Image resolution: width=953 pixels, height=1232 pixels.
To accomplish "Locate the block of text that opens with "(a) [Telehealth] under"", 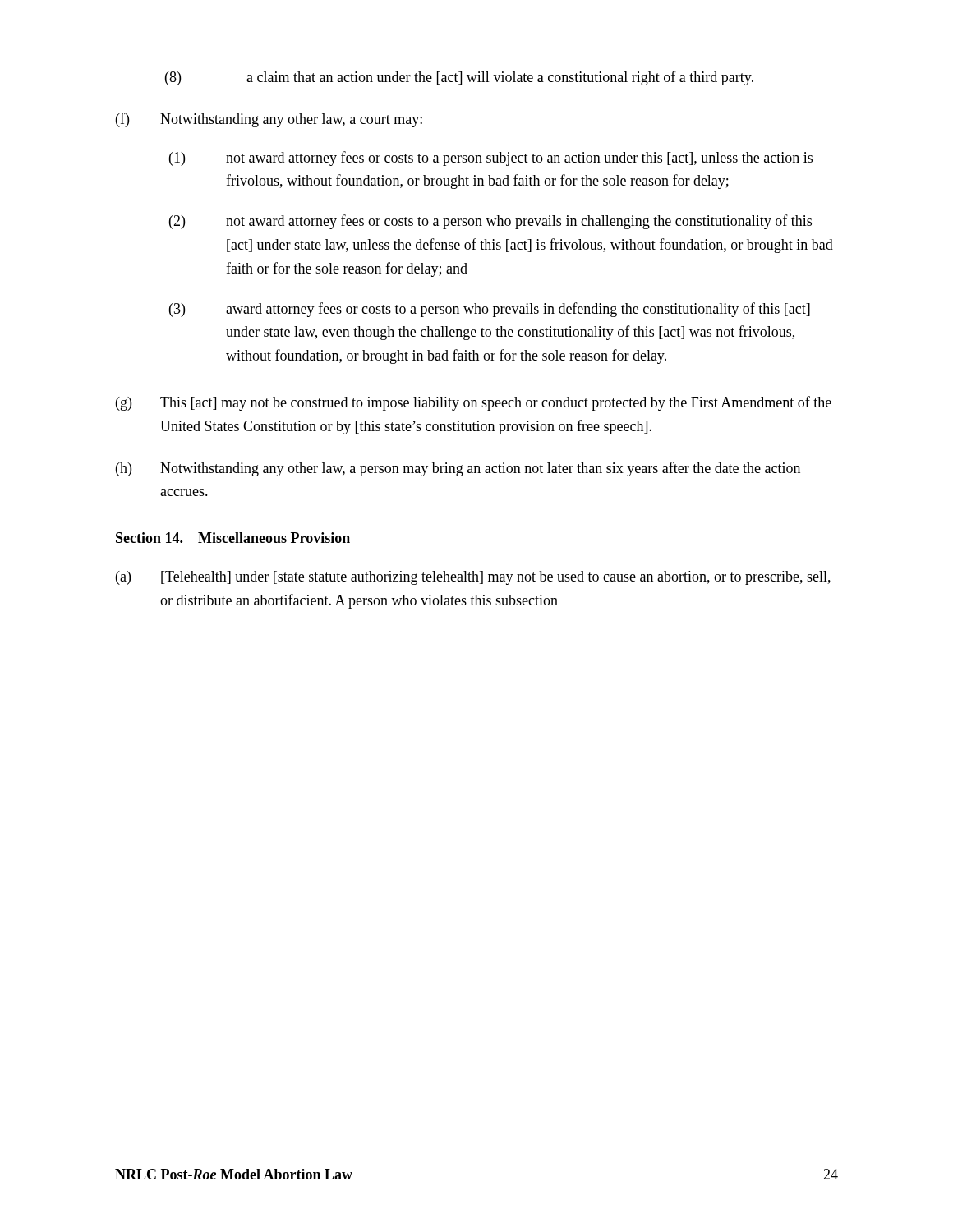I will (x=476, y=589).
